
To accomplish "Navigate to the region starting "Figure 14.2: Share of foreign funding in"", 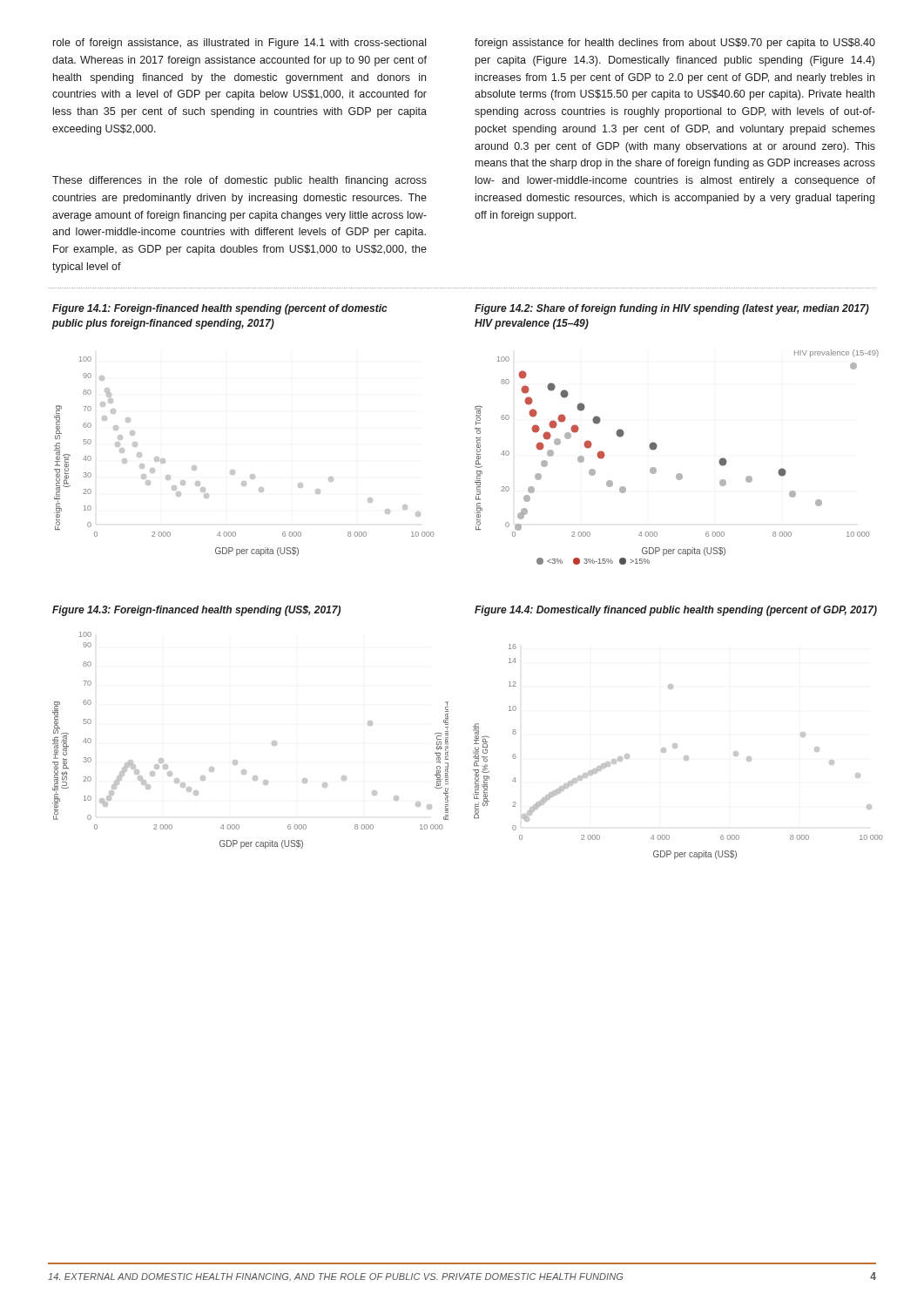I will (672, 316).
